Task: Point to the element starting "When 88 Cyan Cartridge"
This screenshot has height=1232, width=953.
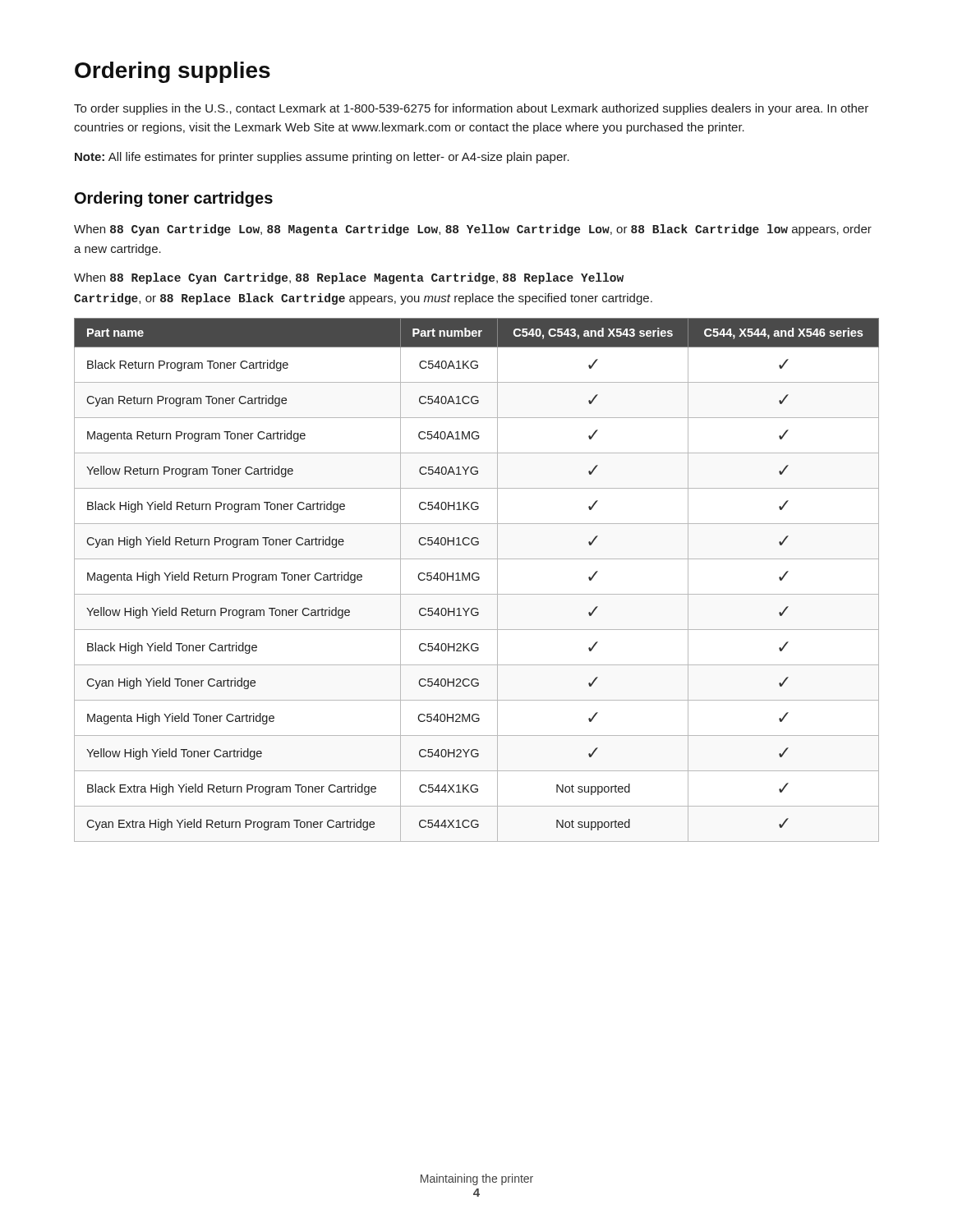Action: [476, 239]
